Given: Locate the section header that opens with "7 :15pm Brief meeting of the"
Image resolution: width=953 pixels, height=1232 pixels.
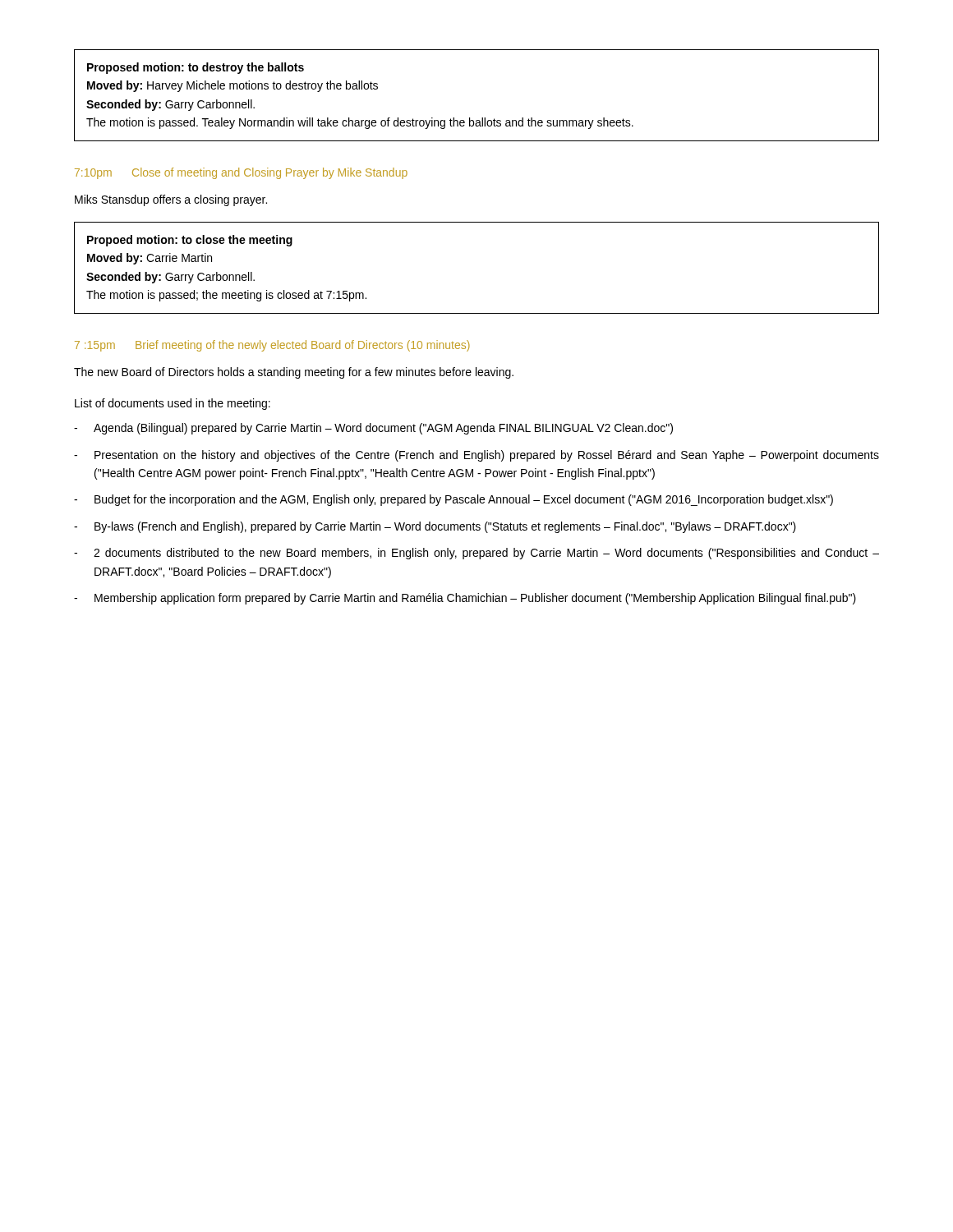Looking at the screenshot, I should (272, 345).
